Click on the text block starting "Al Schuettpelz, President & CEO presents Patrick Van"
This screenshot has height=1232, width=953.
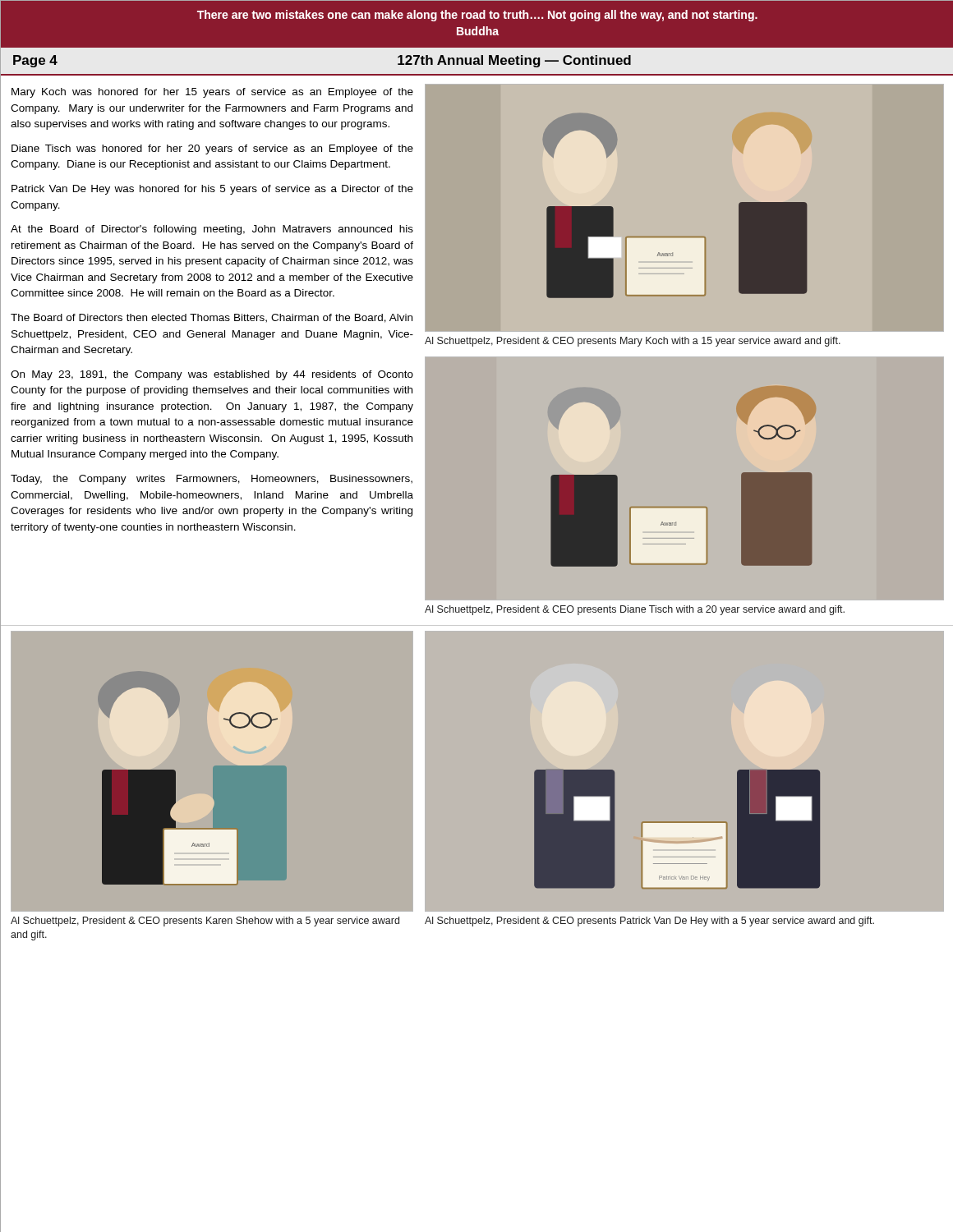pos(650,921)
